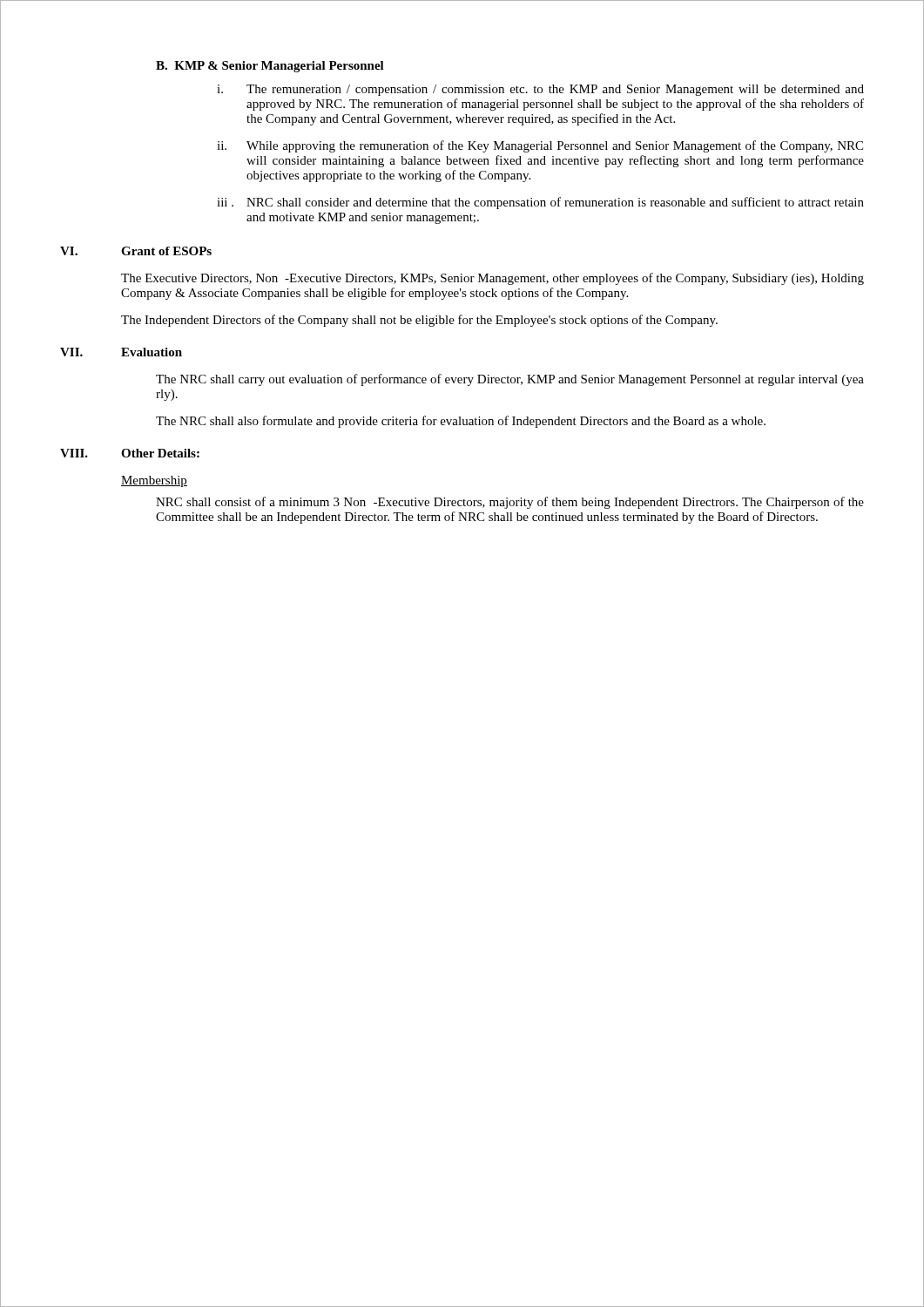Navigate to the text starting "VIII. Other Details:"
Screen dimensions: 1307x924
tap(130, 454)
